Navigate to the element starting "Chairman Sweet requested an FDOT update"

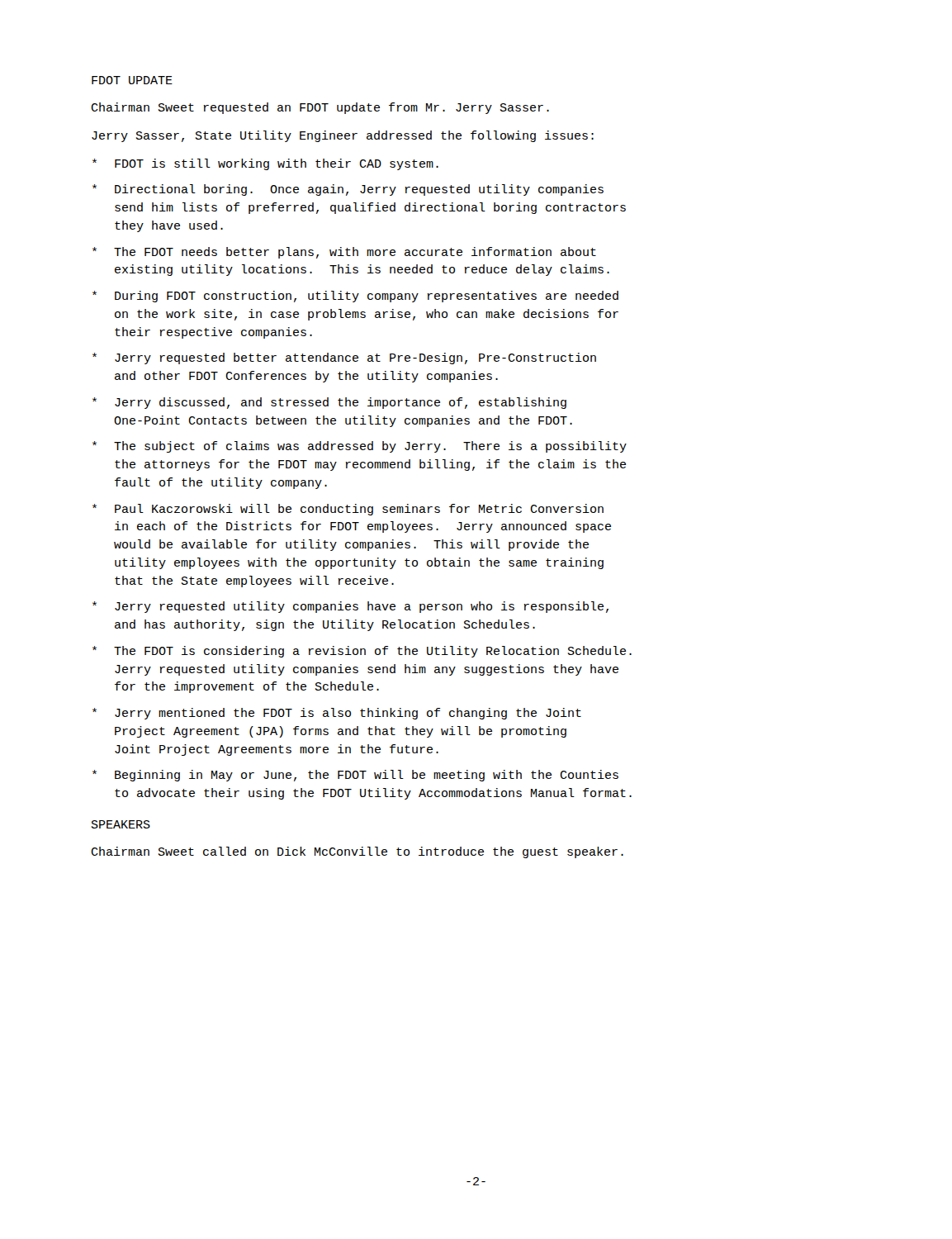[321, 109]
